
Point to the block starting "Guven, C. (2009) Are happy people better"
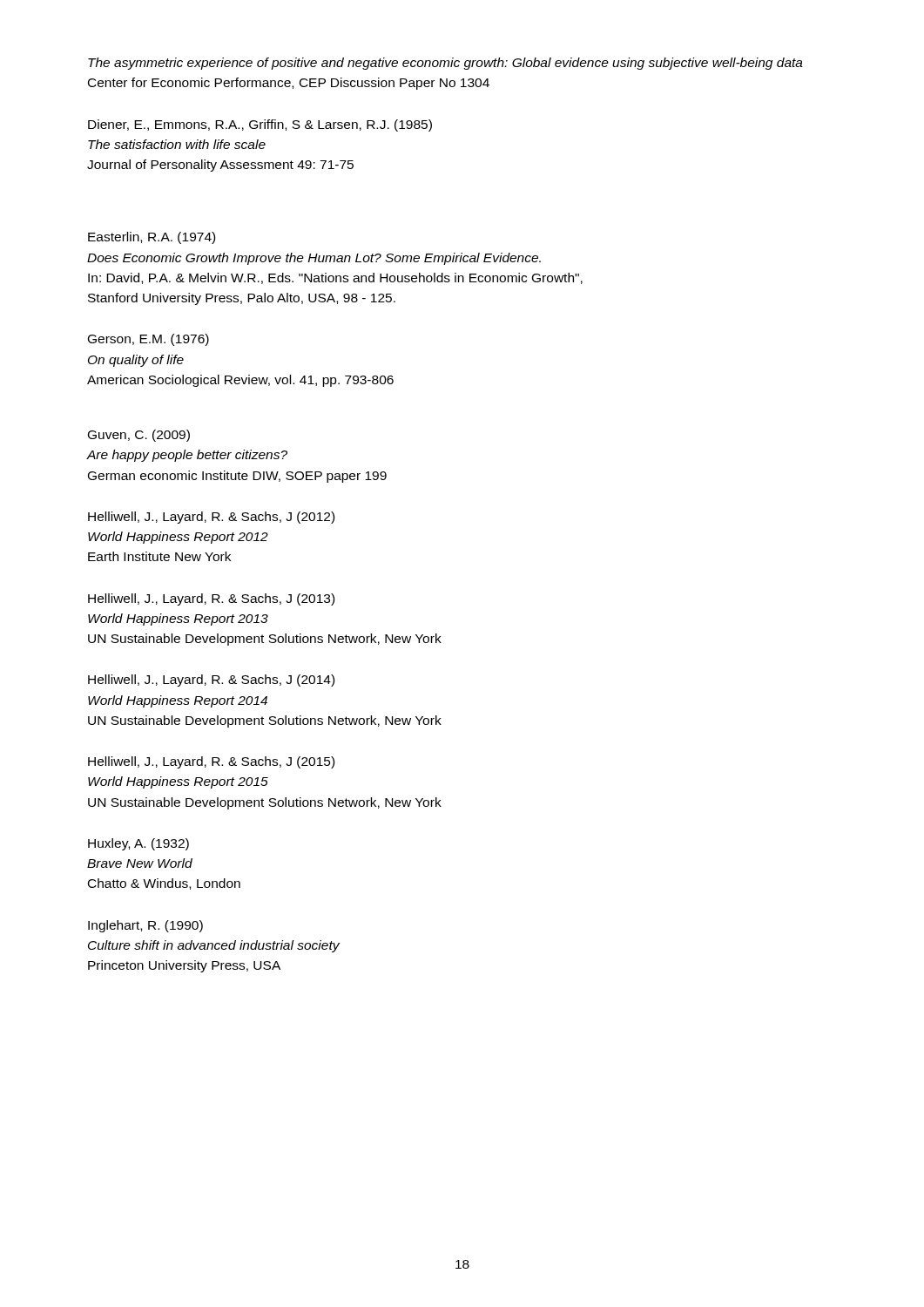(x=237, y=455)
